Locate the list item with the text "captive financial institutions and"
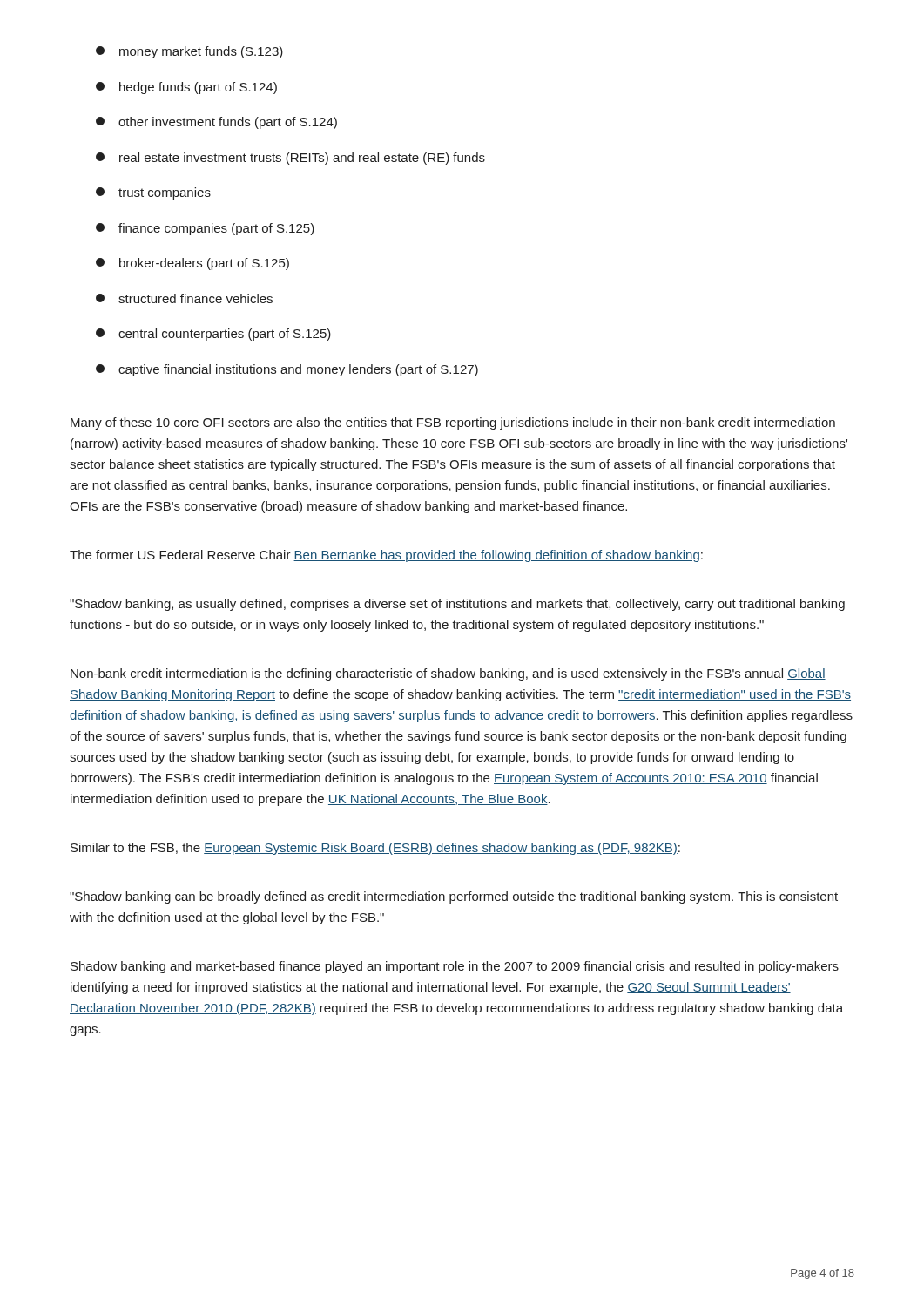The height and width of the screenshot is (1307, 924). click(x=287, y=369)
